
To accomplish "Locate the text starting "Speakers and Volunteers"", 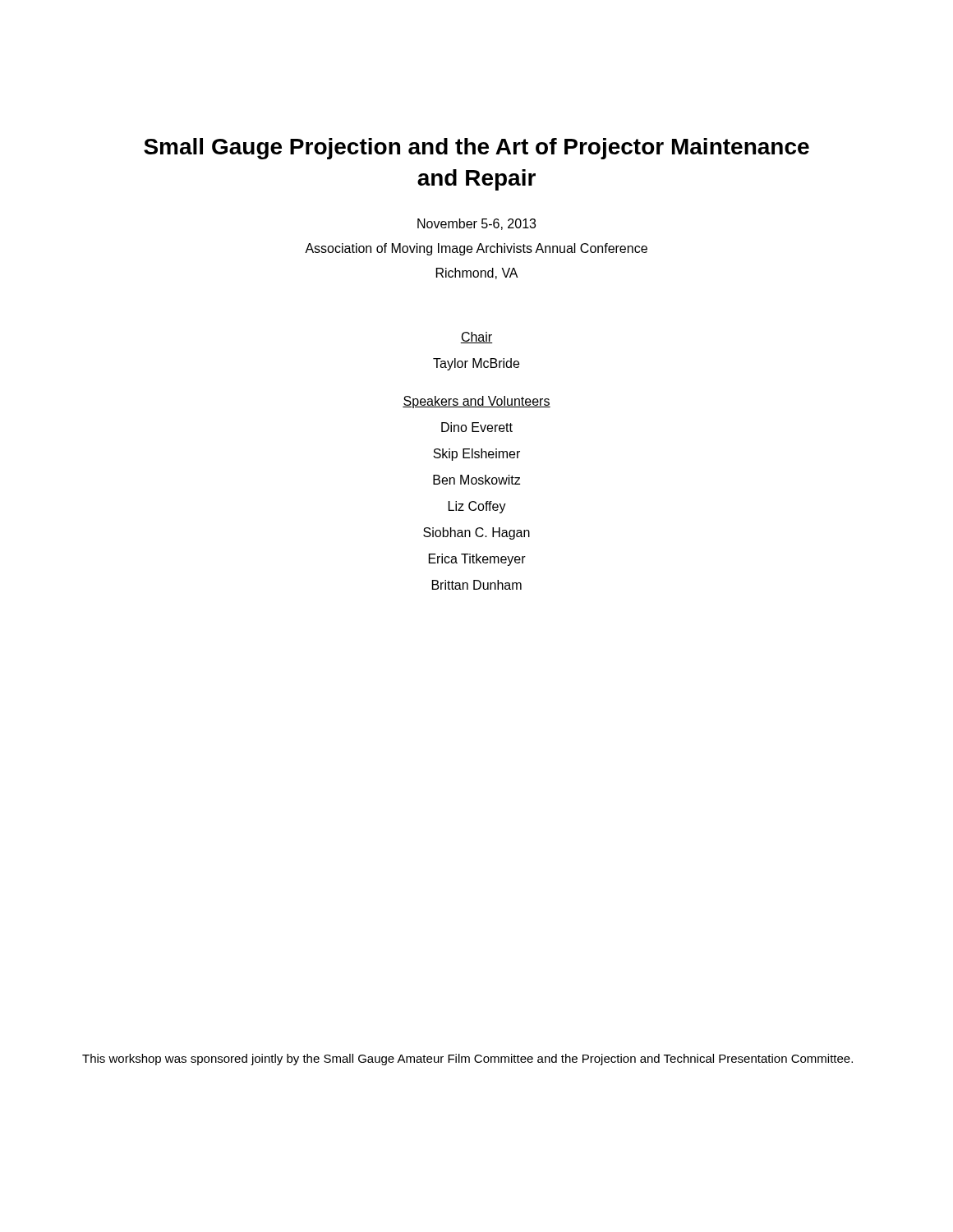I will click(476, 401).
